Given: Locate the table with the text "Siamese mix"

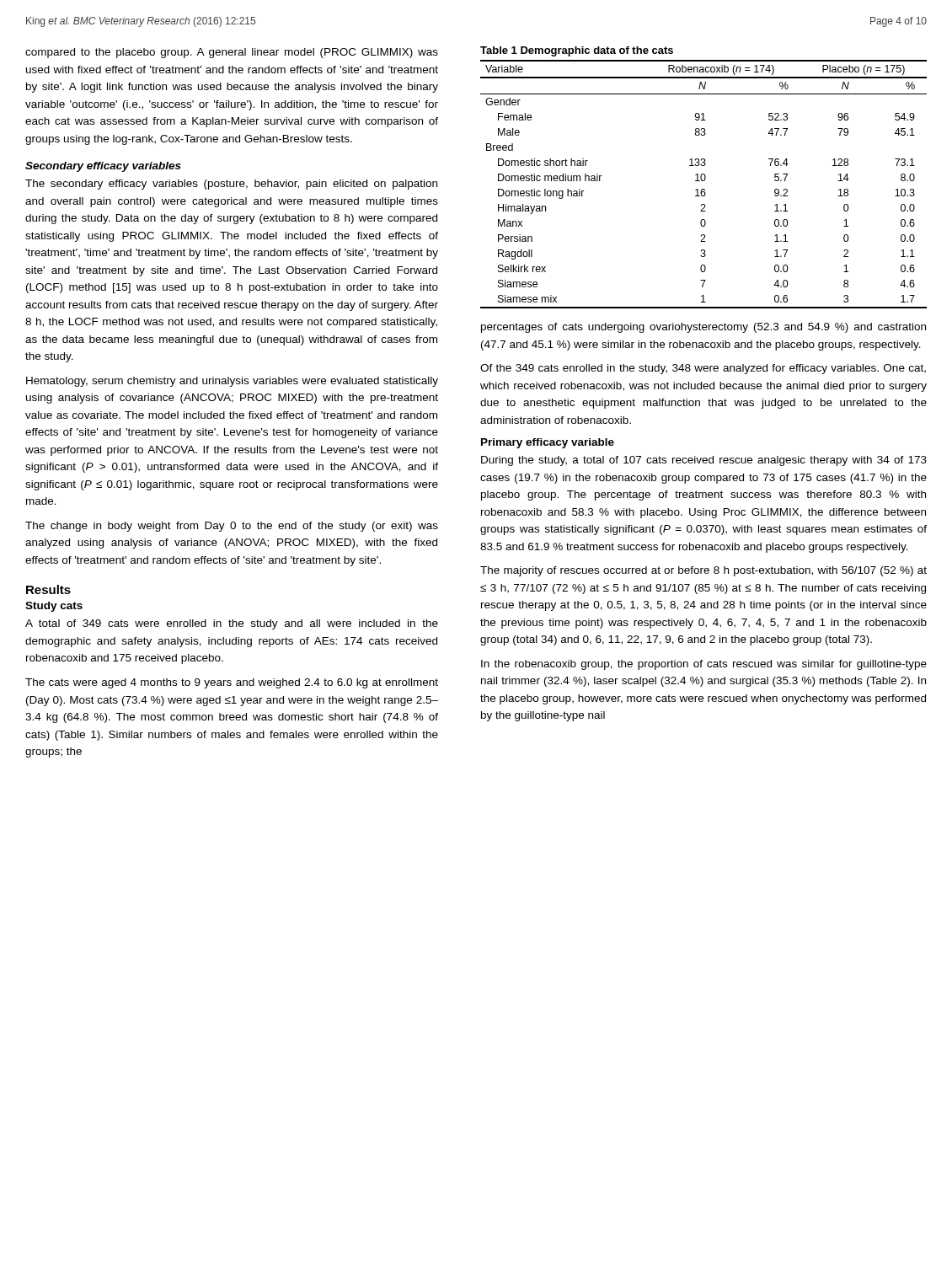Looking at the screenshot, I should (x=703, y=184).
